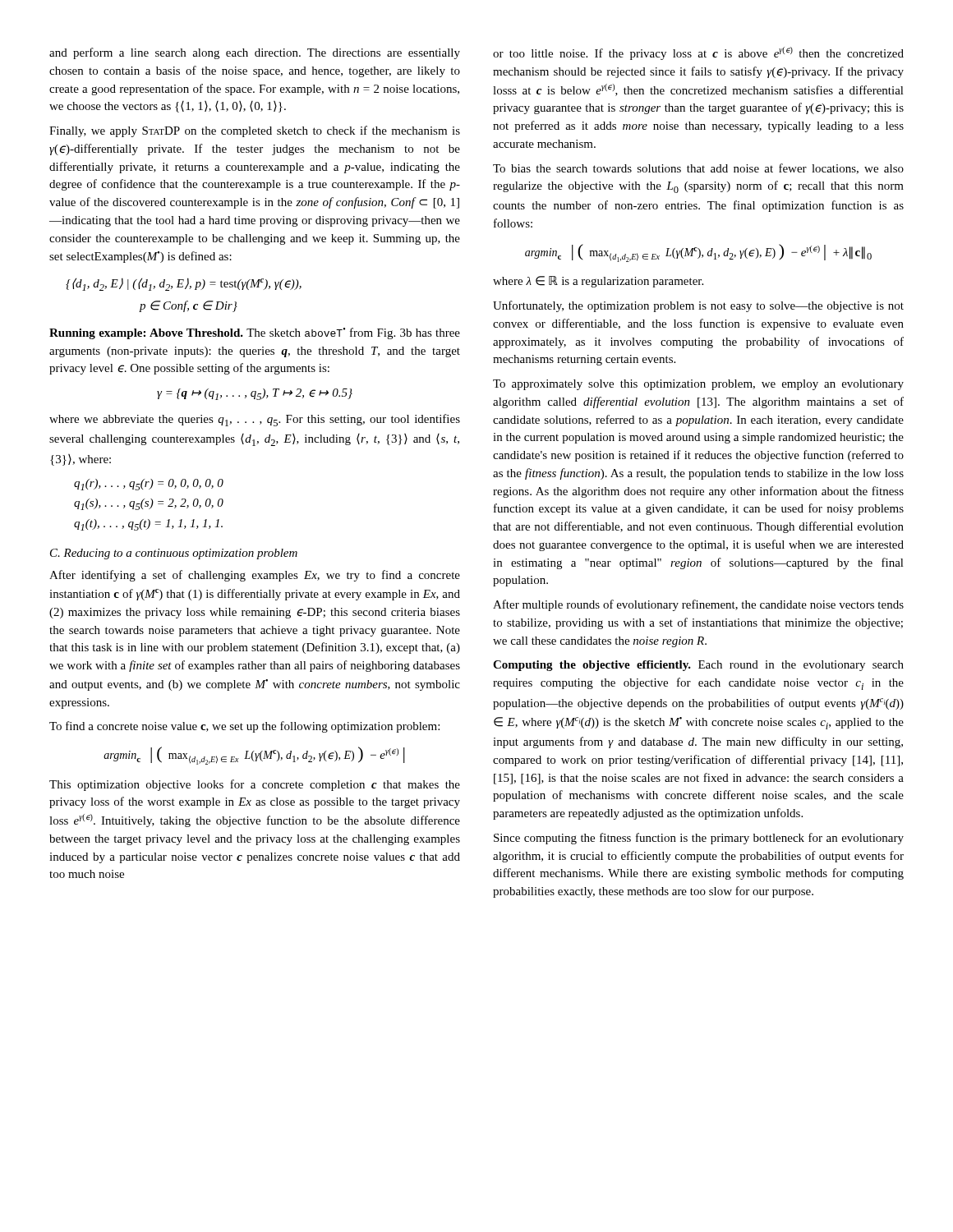The height and width of the screenshot is (1232, 953).
Task: Find the text block that says "and perform a line search"
Action: [x=255, y=80]
